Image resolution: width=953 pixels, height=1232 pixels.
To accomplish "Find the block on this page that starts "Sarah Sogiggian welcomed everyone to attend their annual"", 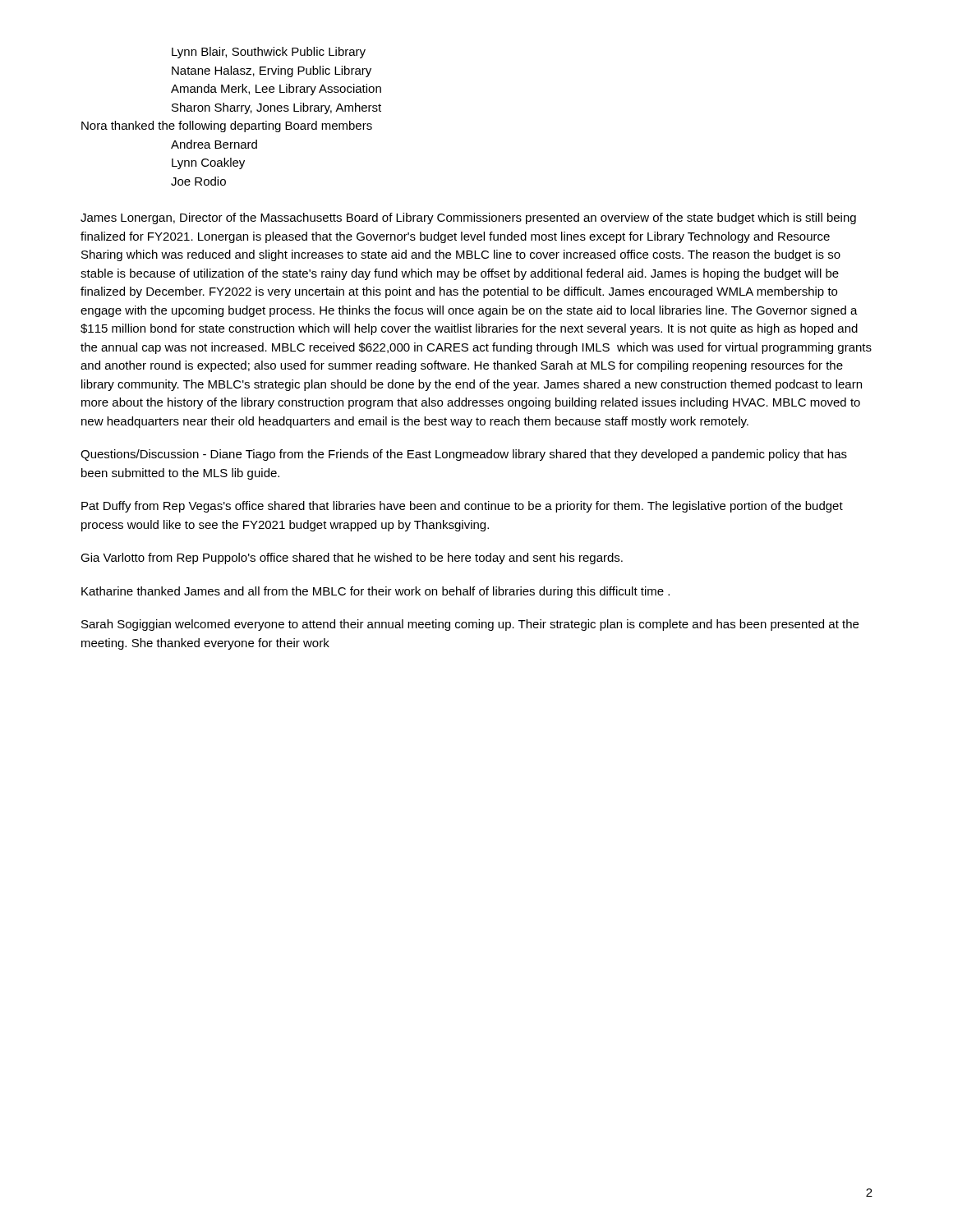I will click(470, 633).
